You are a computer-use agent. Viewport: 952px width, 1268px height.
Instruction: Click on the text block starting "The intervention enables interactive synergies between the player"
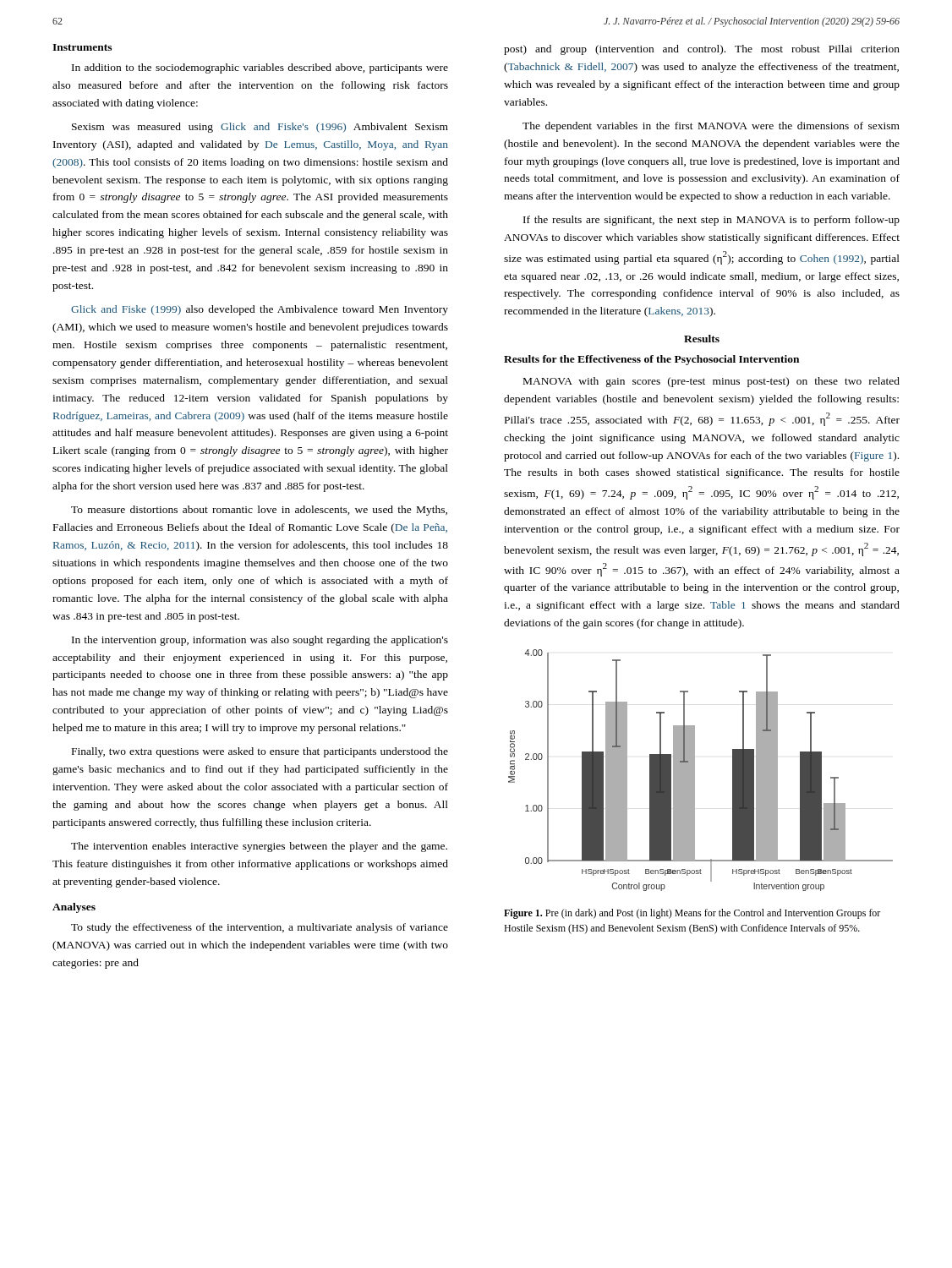(x=250, y=863)
